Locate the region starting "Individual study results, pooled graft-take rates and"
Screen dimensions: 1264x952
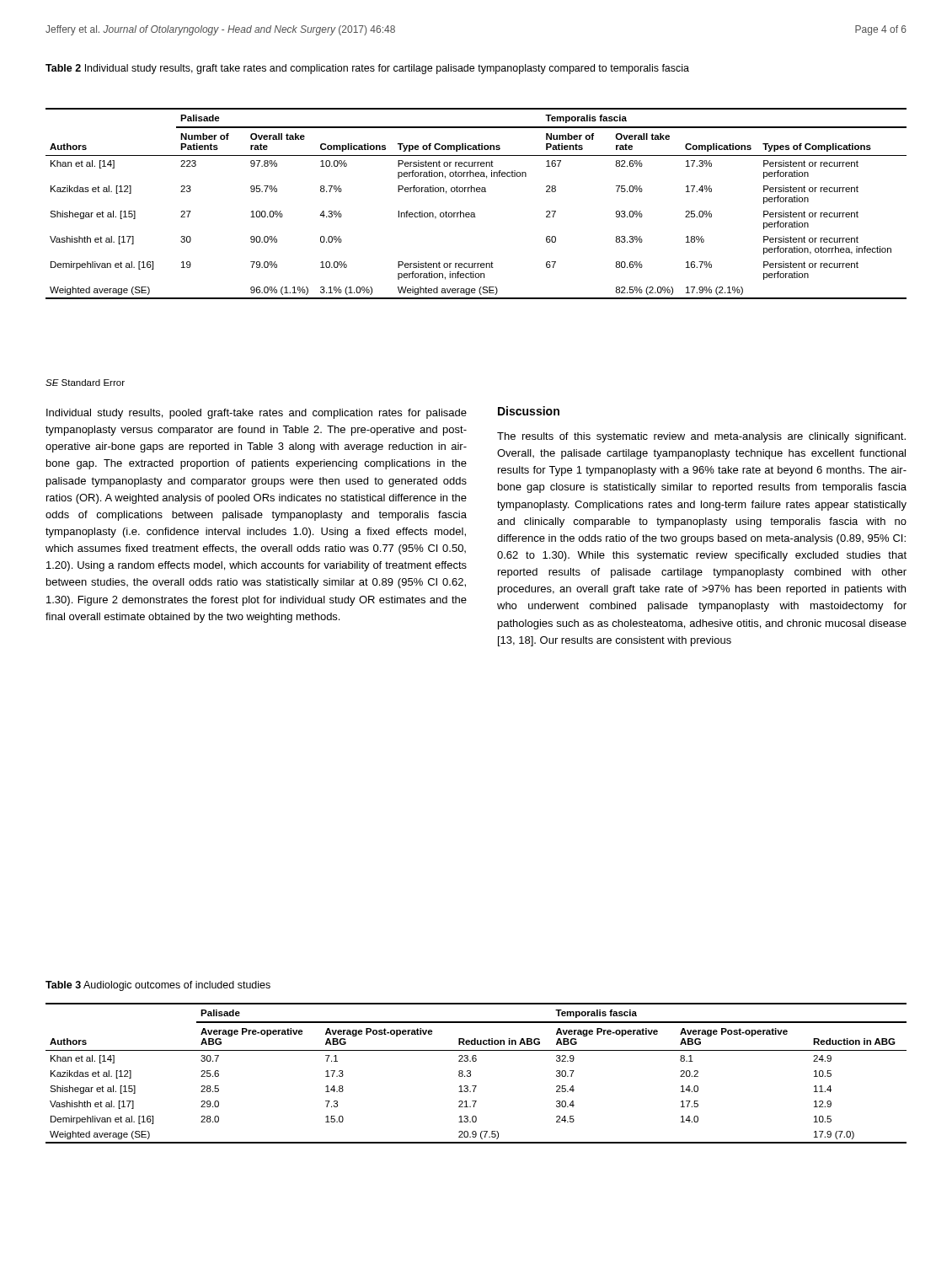(x=256, y=515)
